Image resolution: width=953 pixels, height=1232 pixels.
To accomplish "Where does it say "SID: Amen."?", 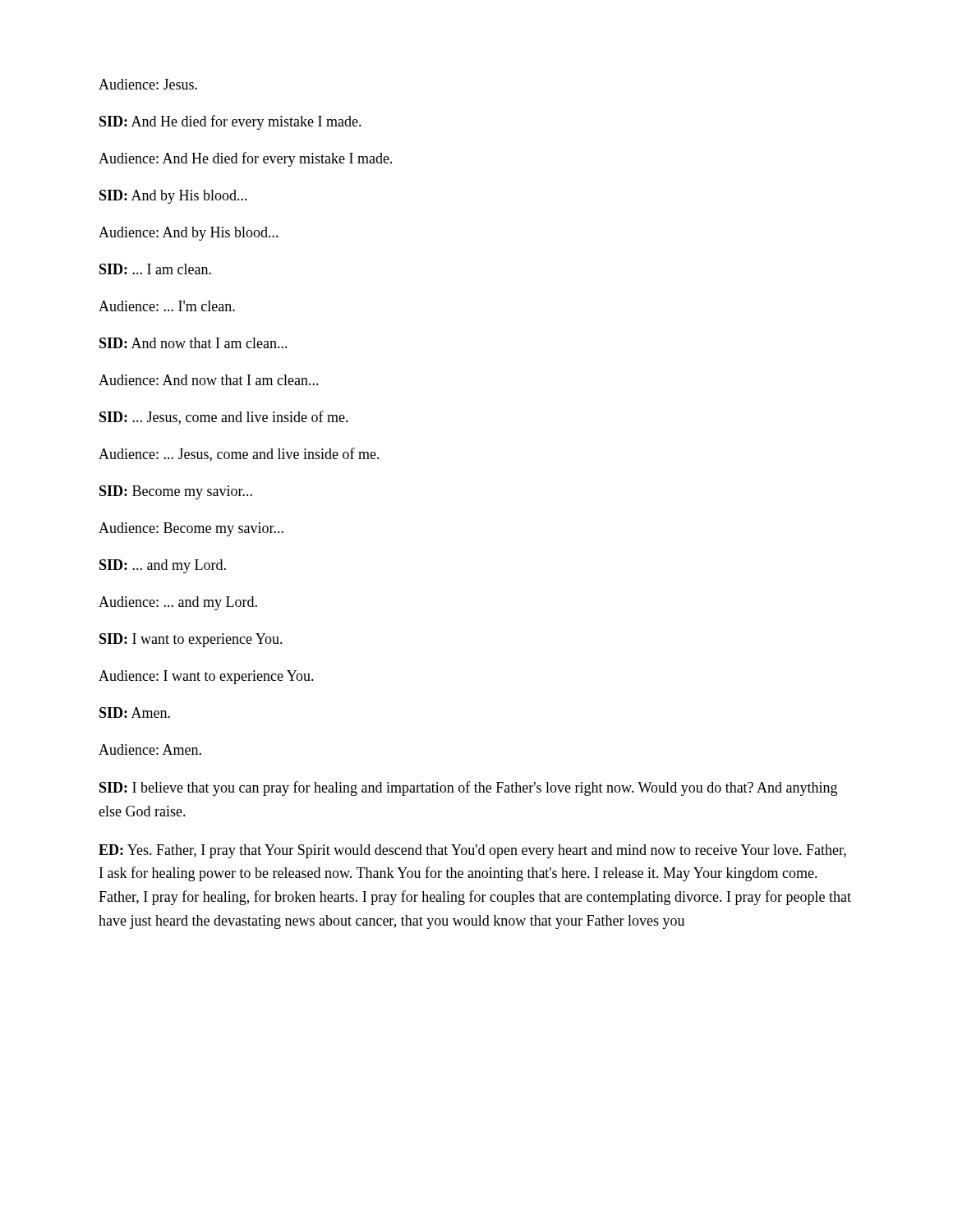I will 135,713.
